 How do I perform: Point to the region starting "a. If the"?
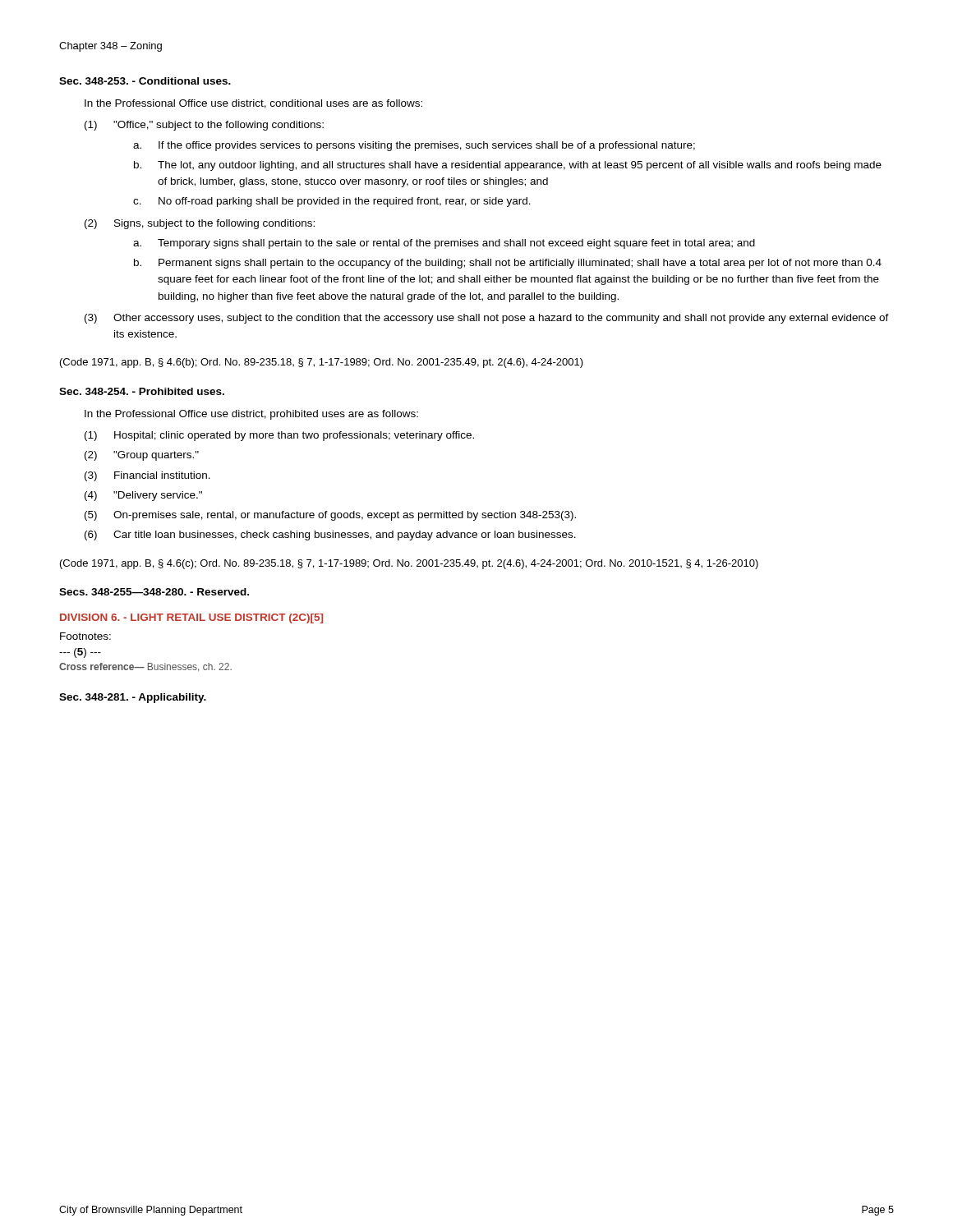point(414,145)
